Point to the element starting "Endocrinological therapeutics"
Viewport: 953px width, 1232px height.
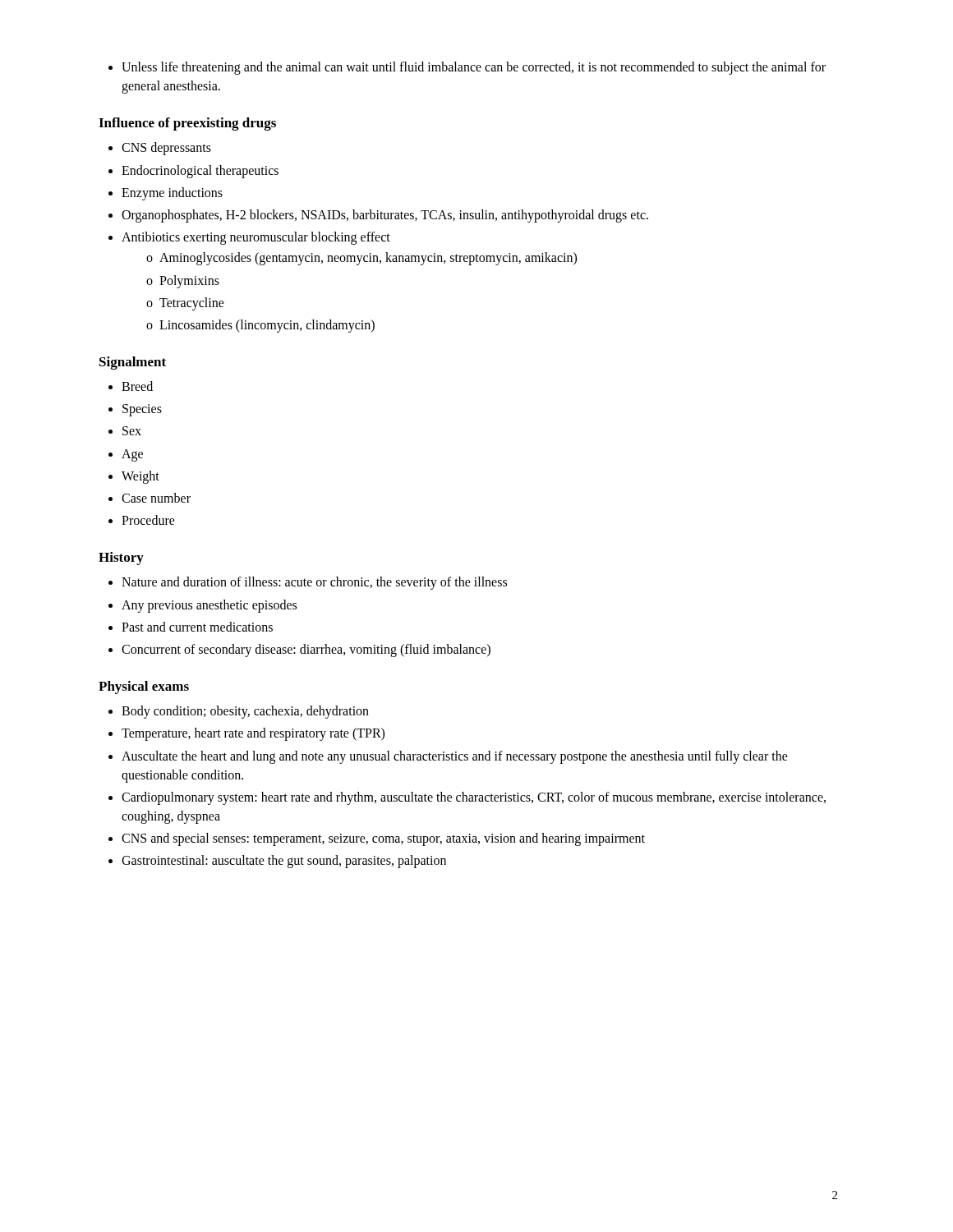tap(200, 172)
